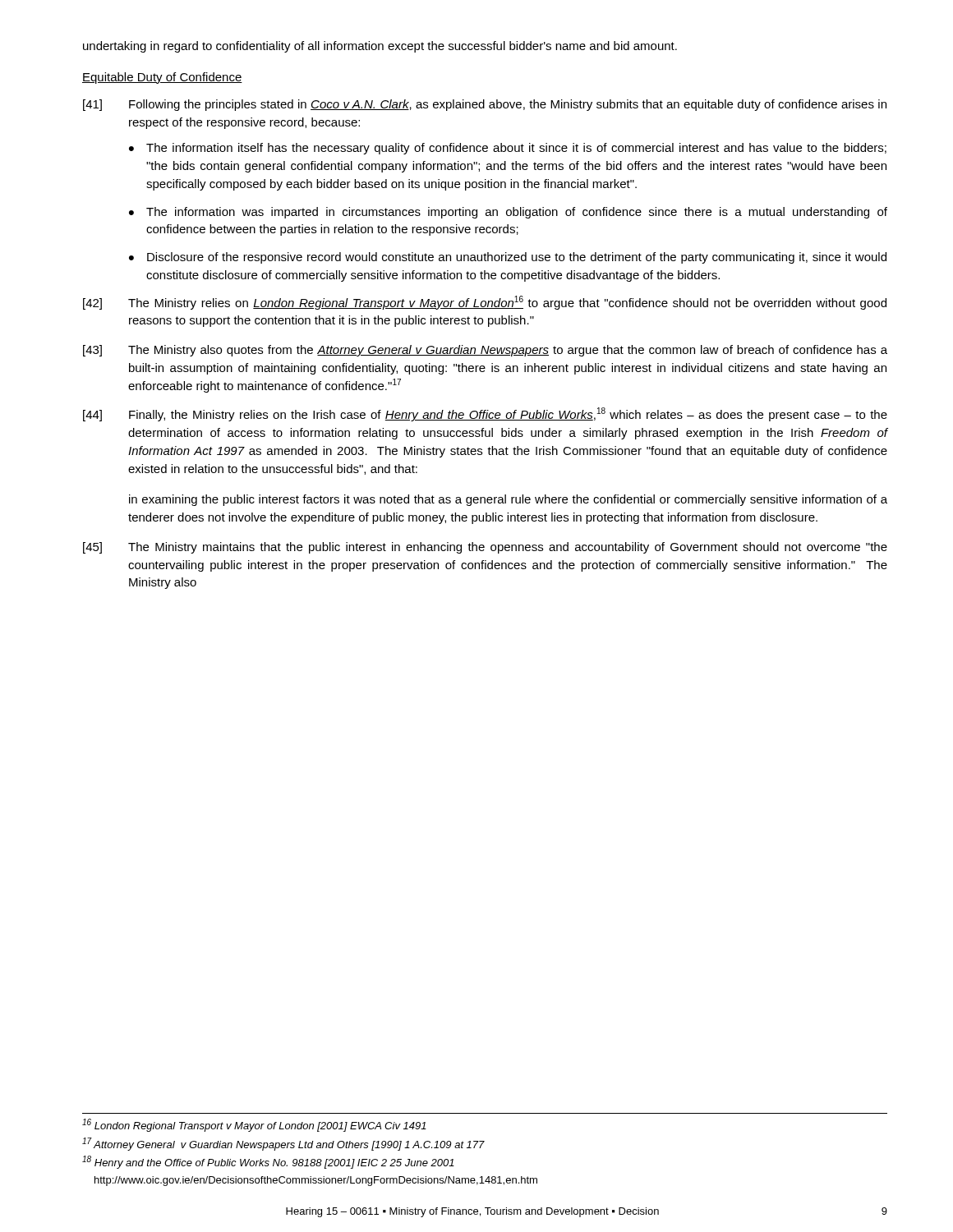The height and width of the screenshot is (1232, 953).
Task: Find the block starting "in examining the public interest factors"
Action: 508,508
